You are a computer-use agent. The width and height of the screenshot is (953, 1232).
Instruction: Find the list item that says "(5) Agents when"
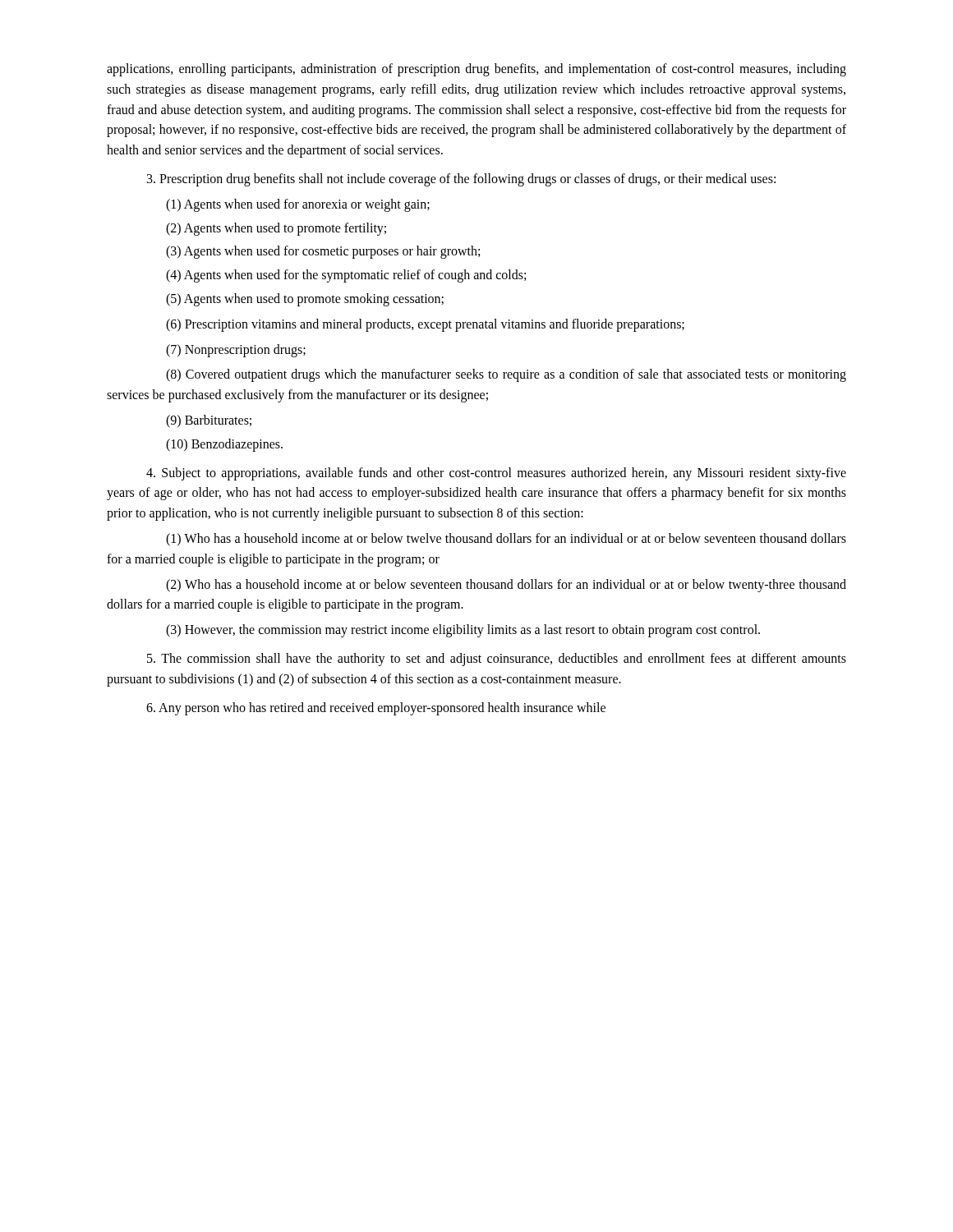305,300
